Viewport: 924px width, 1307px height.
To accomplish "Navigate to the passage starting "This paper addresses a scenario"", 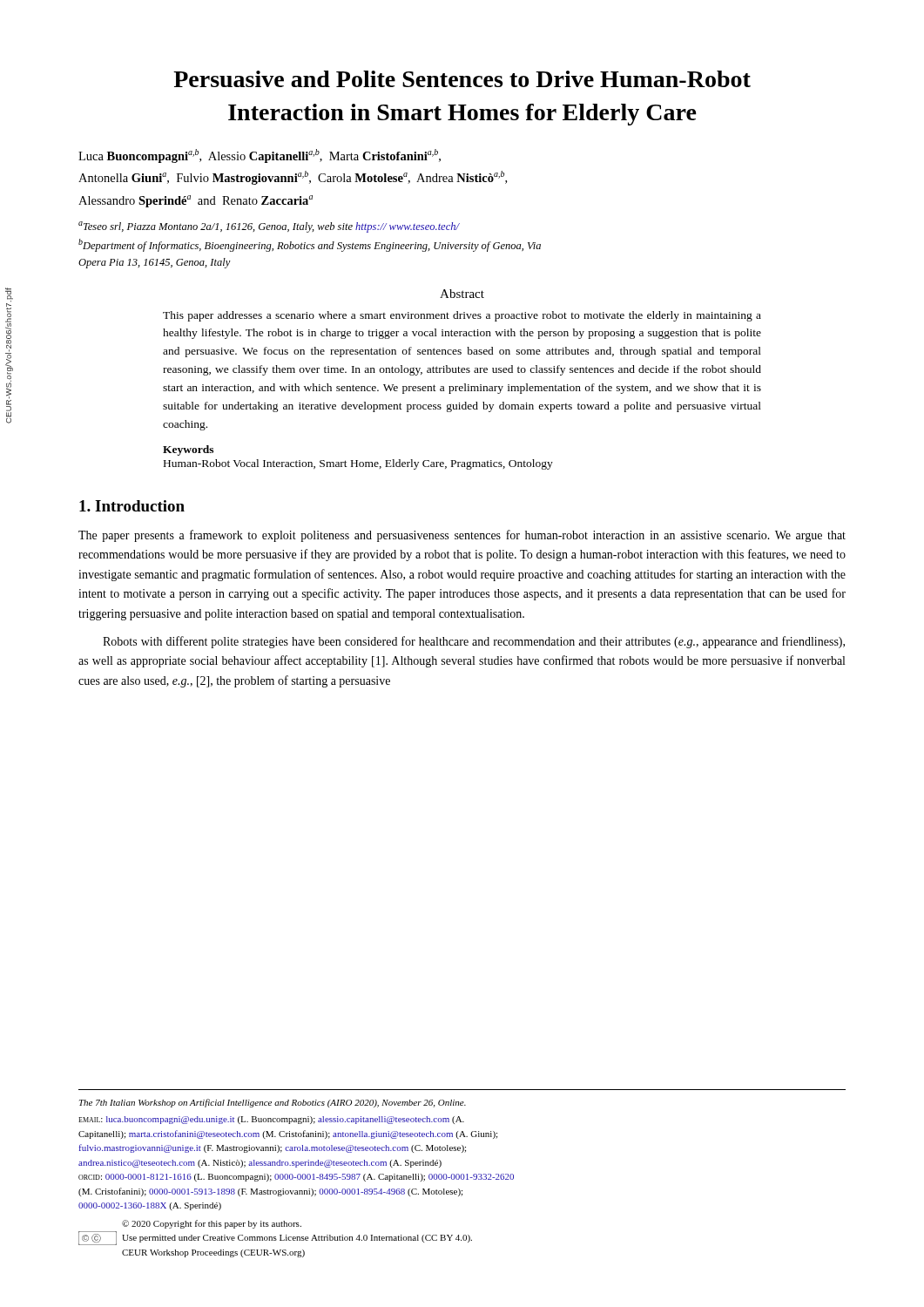I will [462, 369].
